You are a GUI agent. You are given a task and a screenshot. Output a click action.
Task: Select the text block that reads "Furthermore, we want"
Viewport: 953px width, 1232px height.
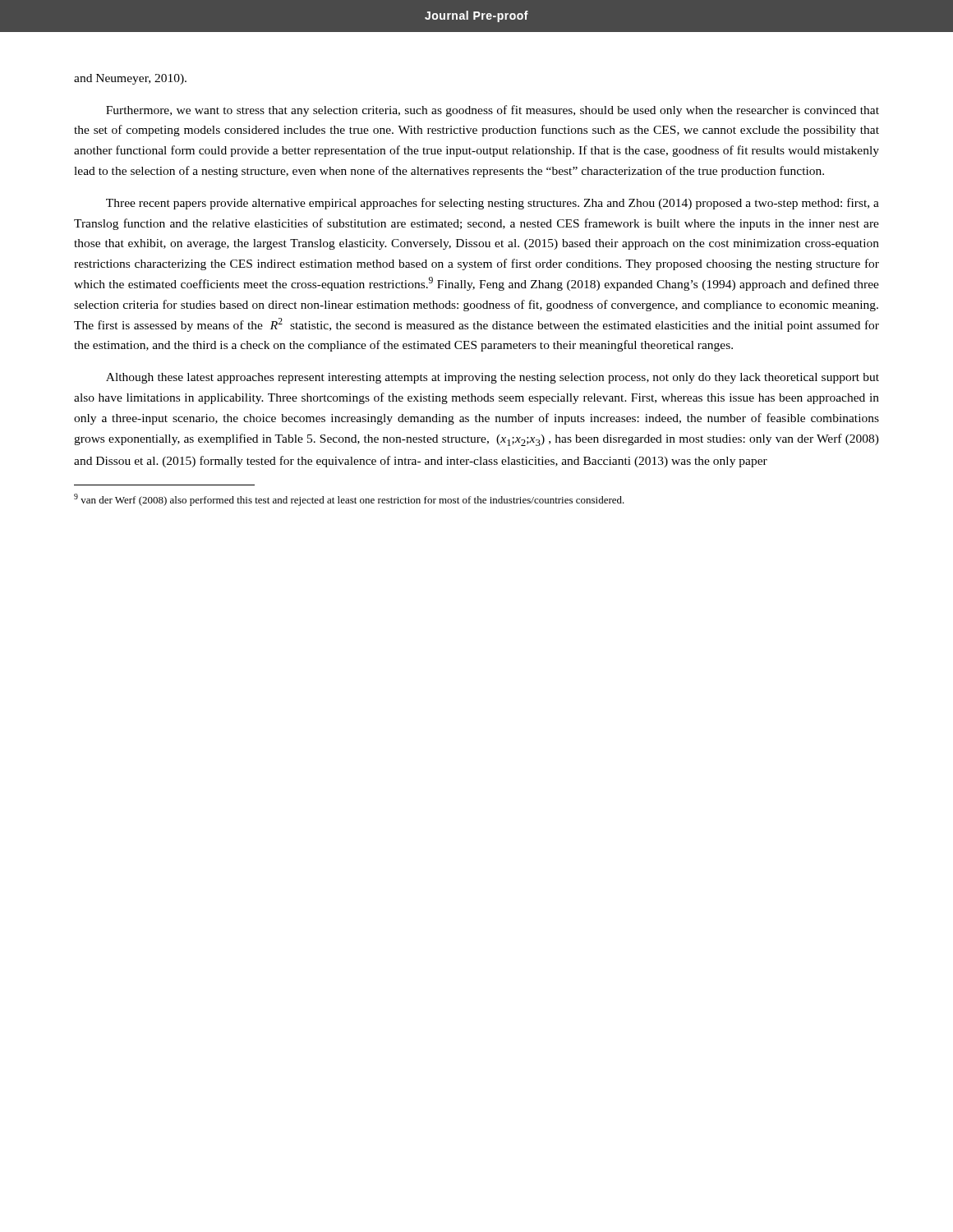pyautogui.click(x=476, y=141)
